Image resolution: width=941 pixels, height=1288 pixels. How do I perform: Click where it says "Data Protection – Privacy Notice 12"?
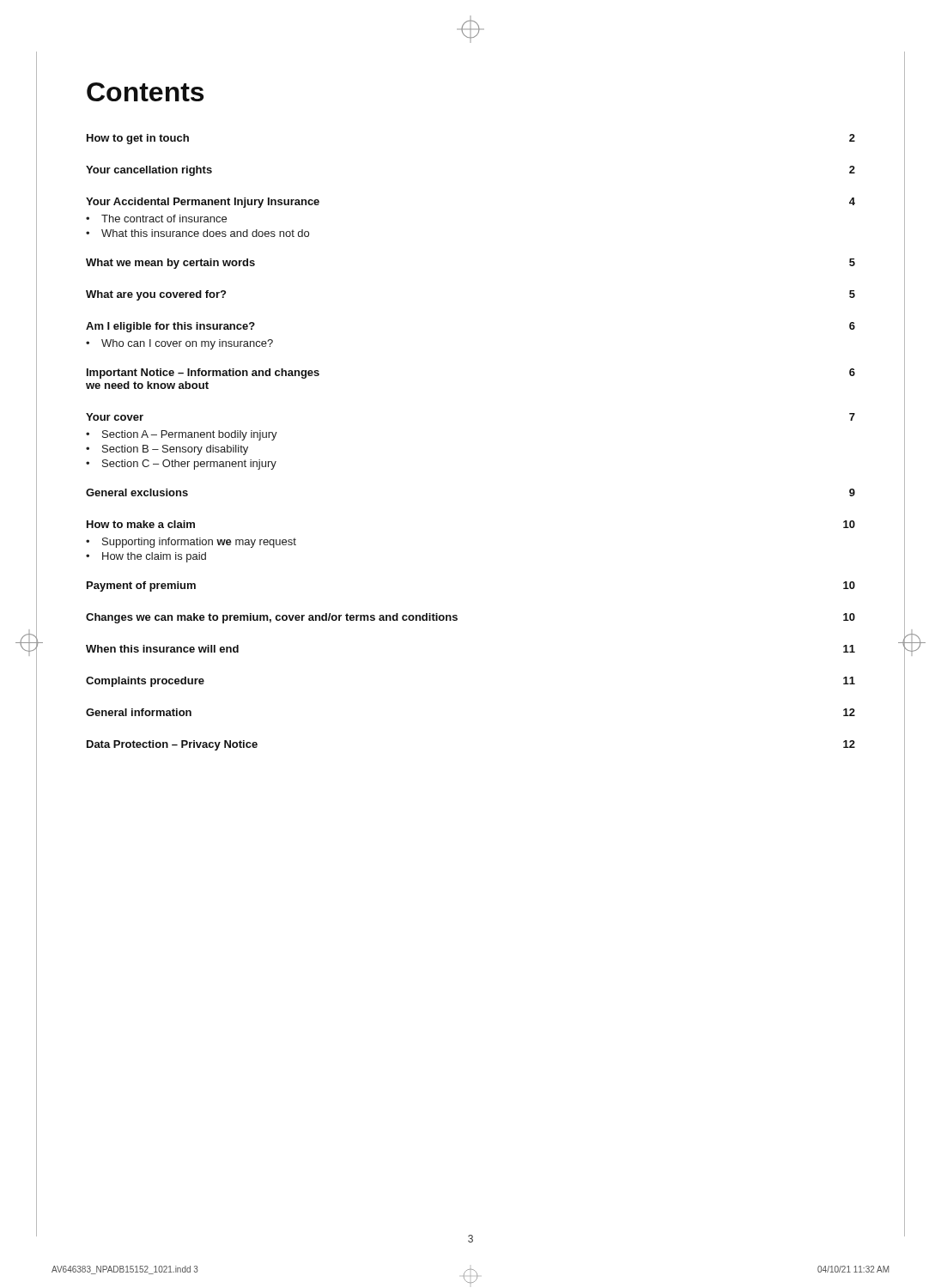166,745
